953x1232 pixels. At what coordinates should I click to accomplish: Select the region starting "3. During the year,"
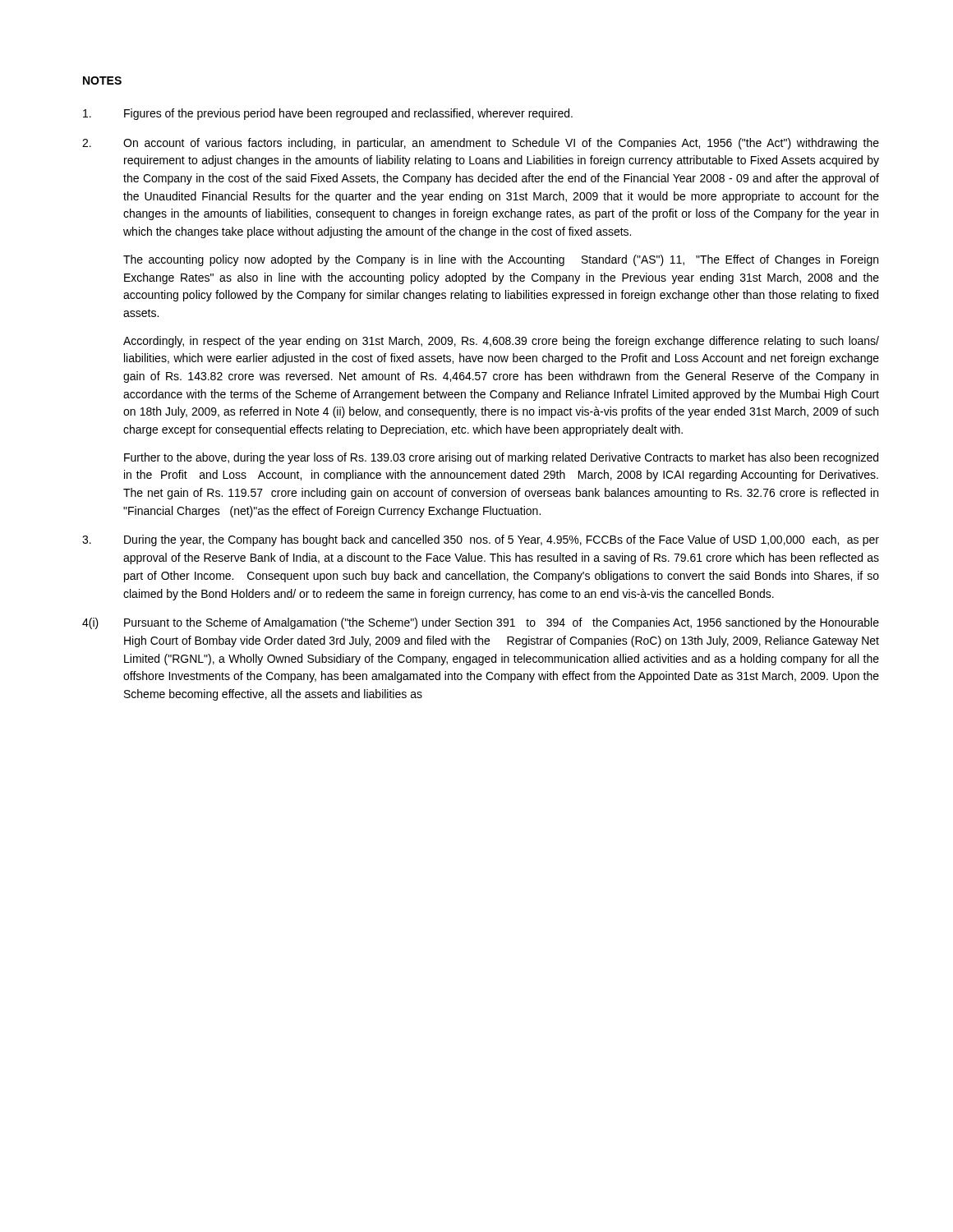click(481, 567)
